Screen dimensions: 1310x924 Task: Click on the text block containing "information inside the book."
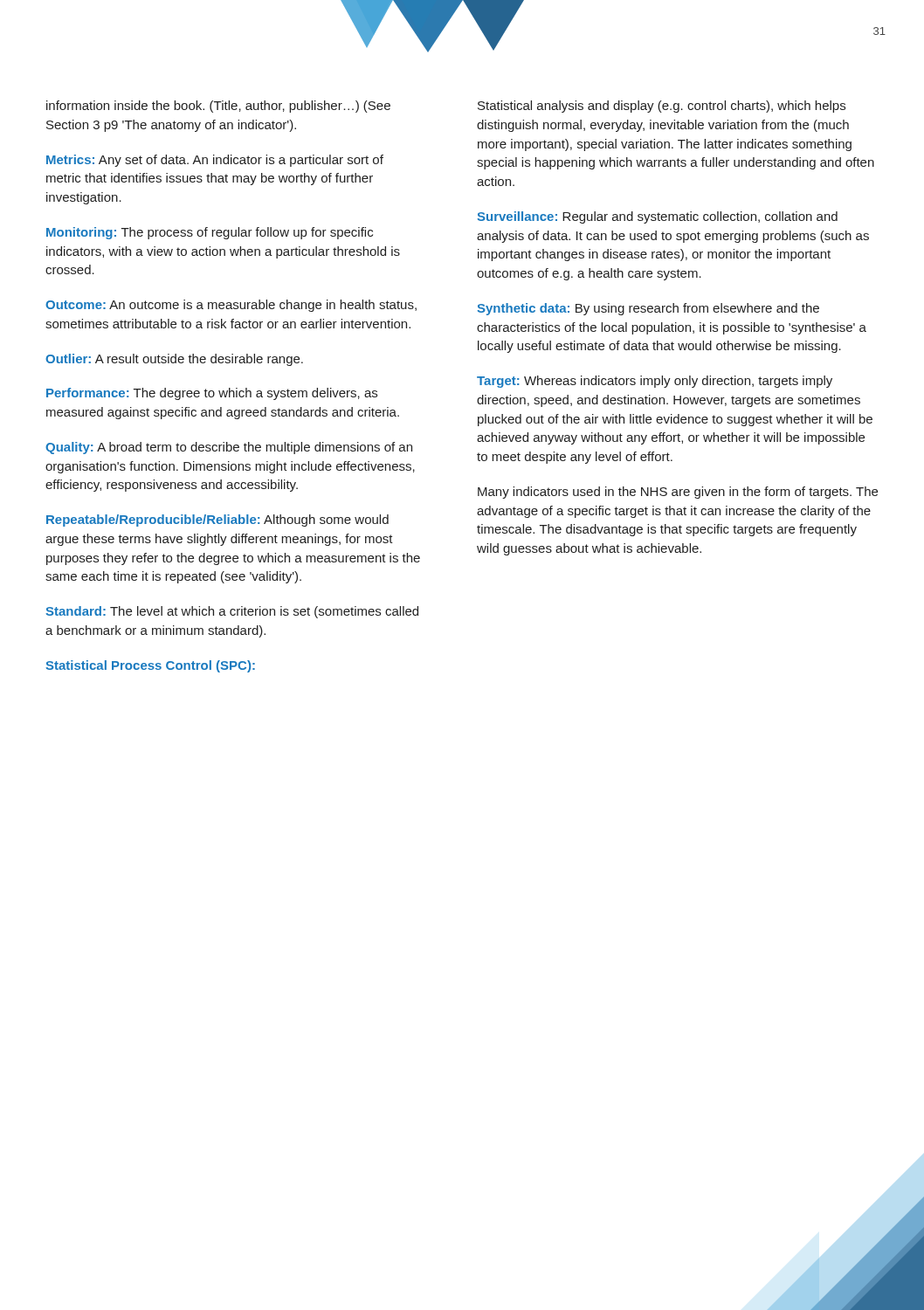tap(218, 115)
